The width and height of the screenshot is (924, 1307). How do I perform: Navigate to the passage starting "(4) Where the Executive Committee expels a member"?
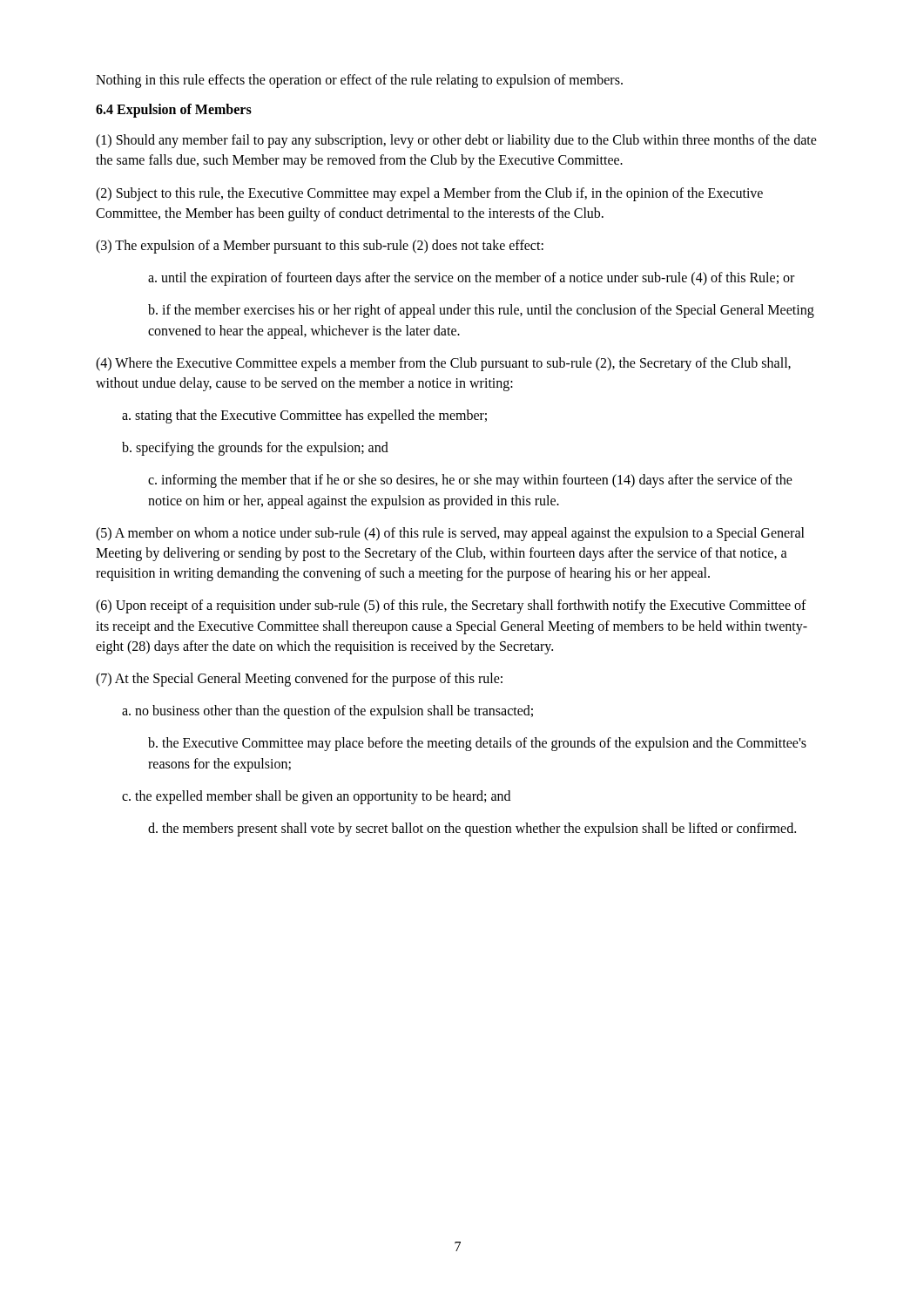pyautogui.click(x=444, y=373)
